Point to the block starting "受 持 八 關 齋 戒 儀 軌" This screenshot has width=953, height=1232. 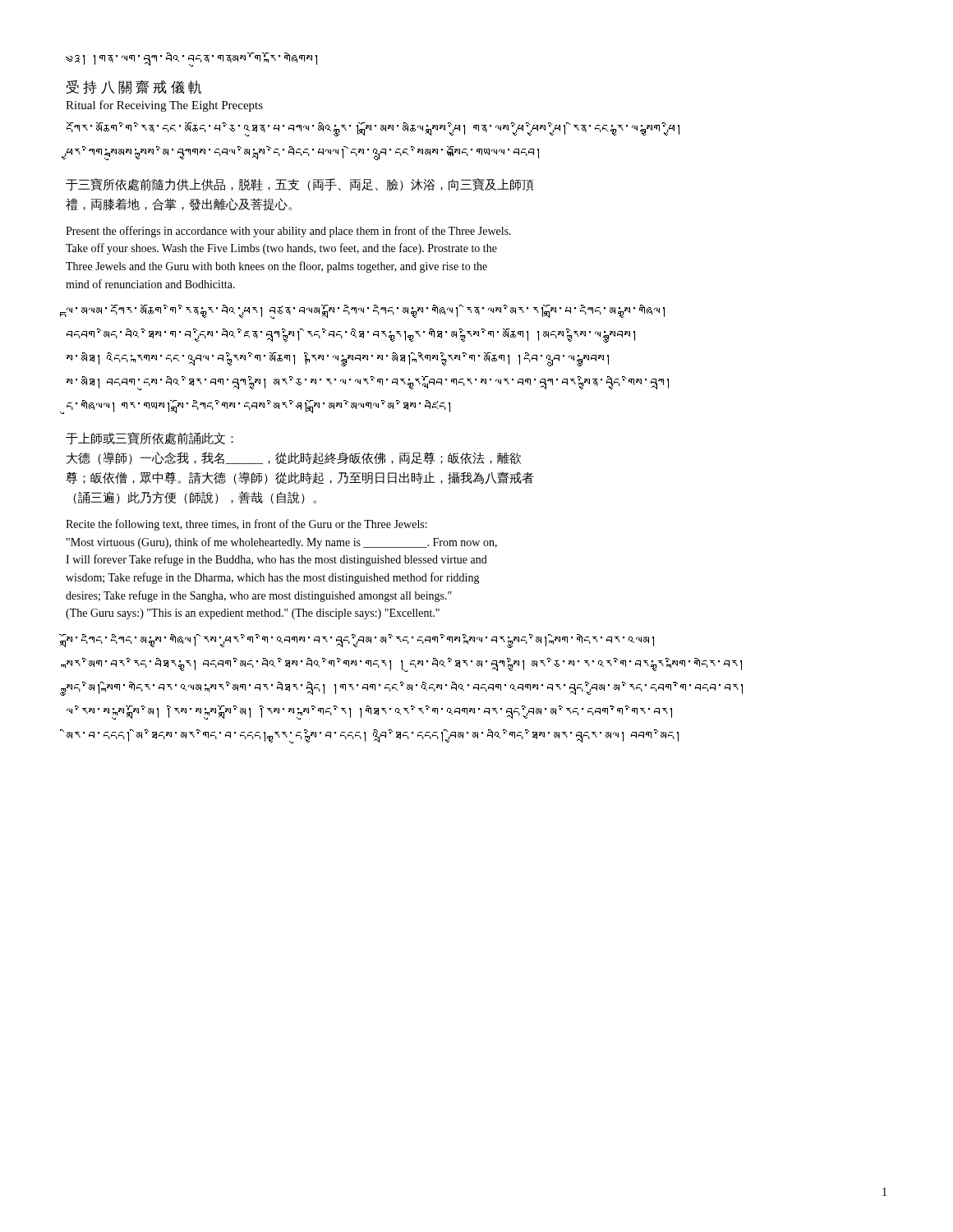click(x=134, y=87)
